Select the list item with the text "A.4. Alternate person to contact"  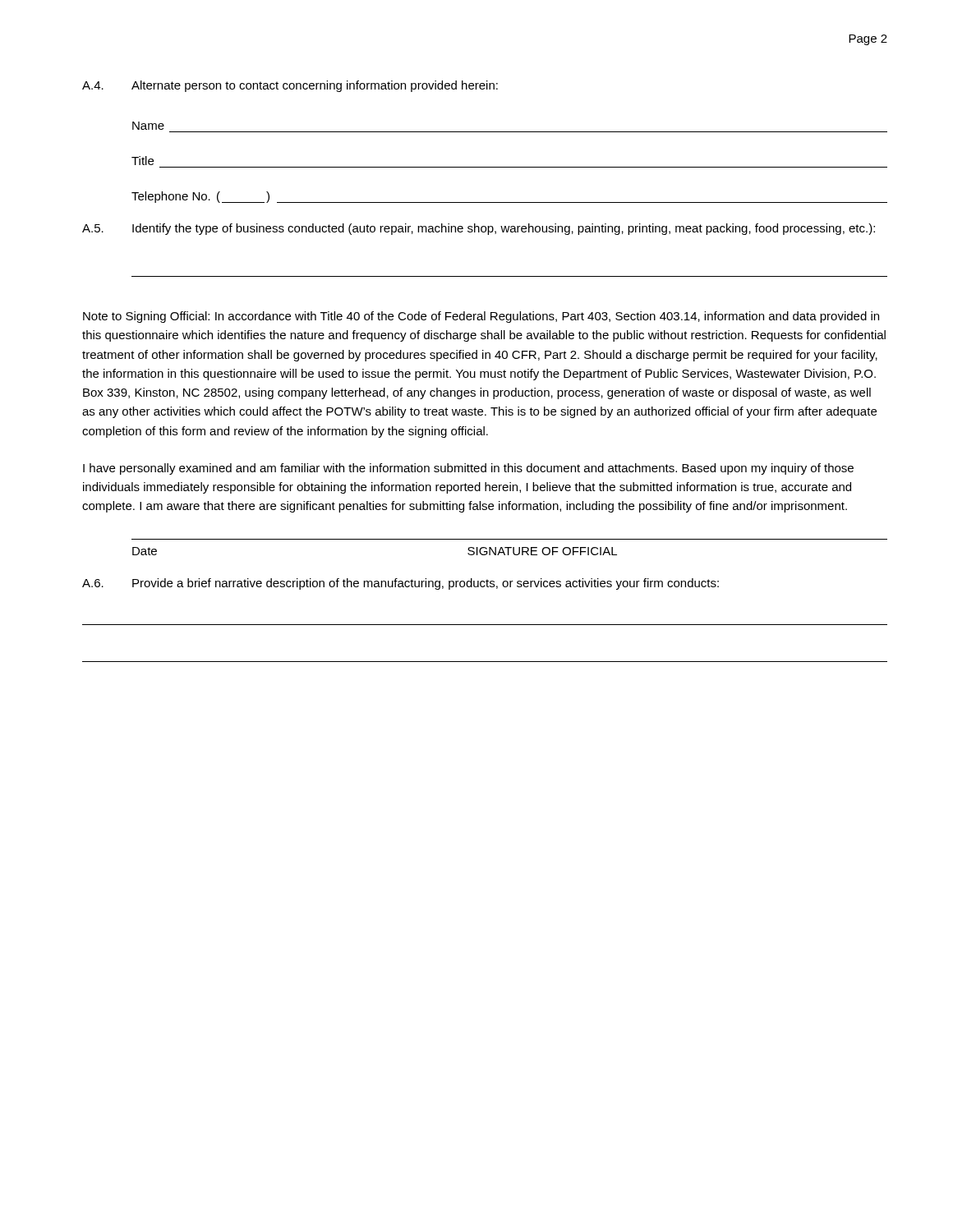tap(485, 85)
